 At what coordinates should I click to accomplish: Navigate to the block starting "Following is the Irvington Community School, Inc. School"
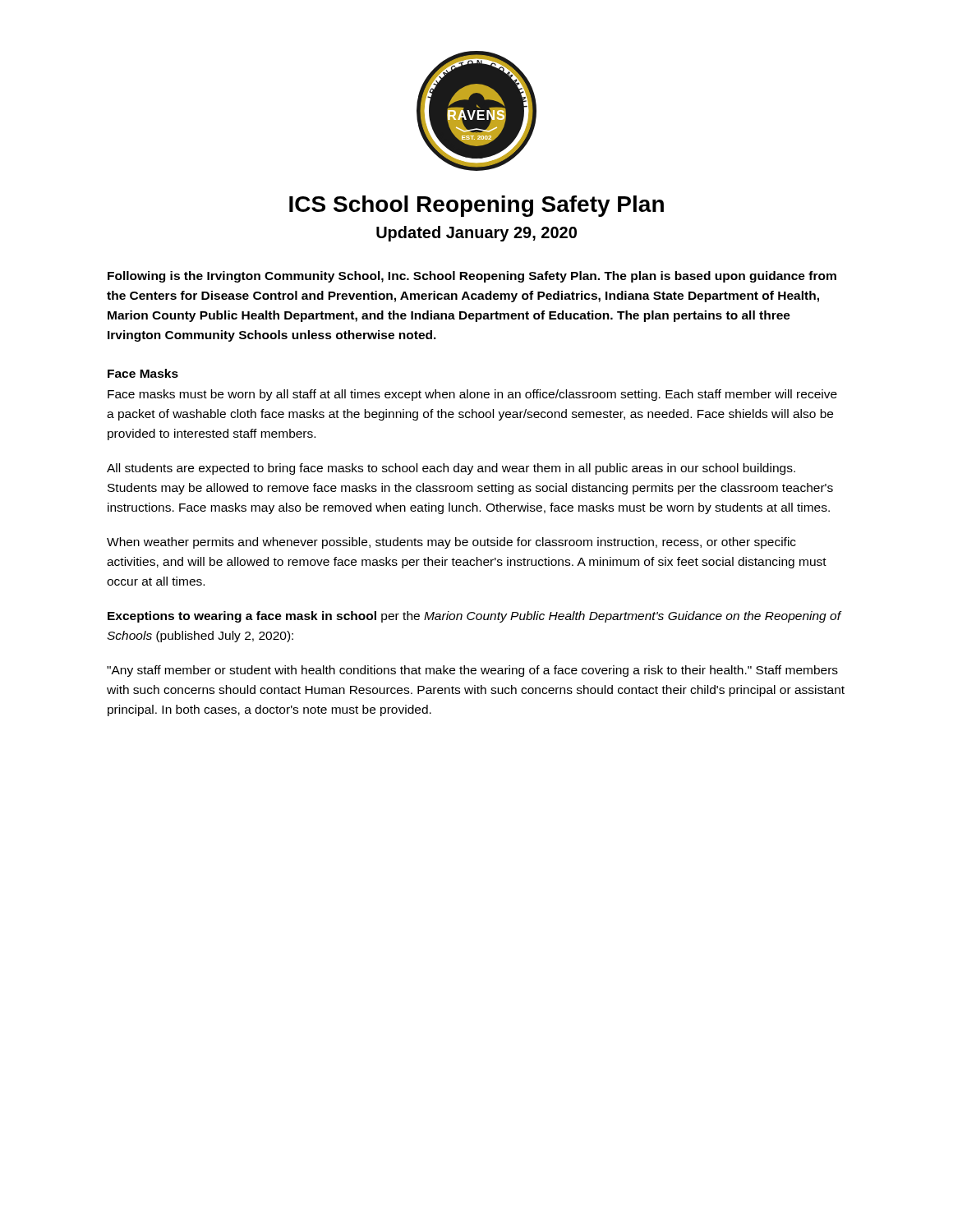coord(472,305)
